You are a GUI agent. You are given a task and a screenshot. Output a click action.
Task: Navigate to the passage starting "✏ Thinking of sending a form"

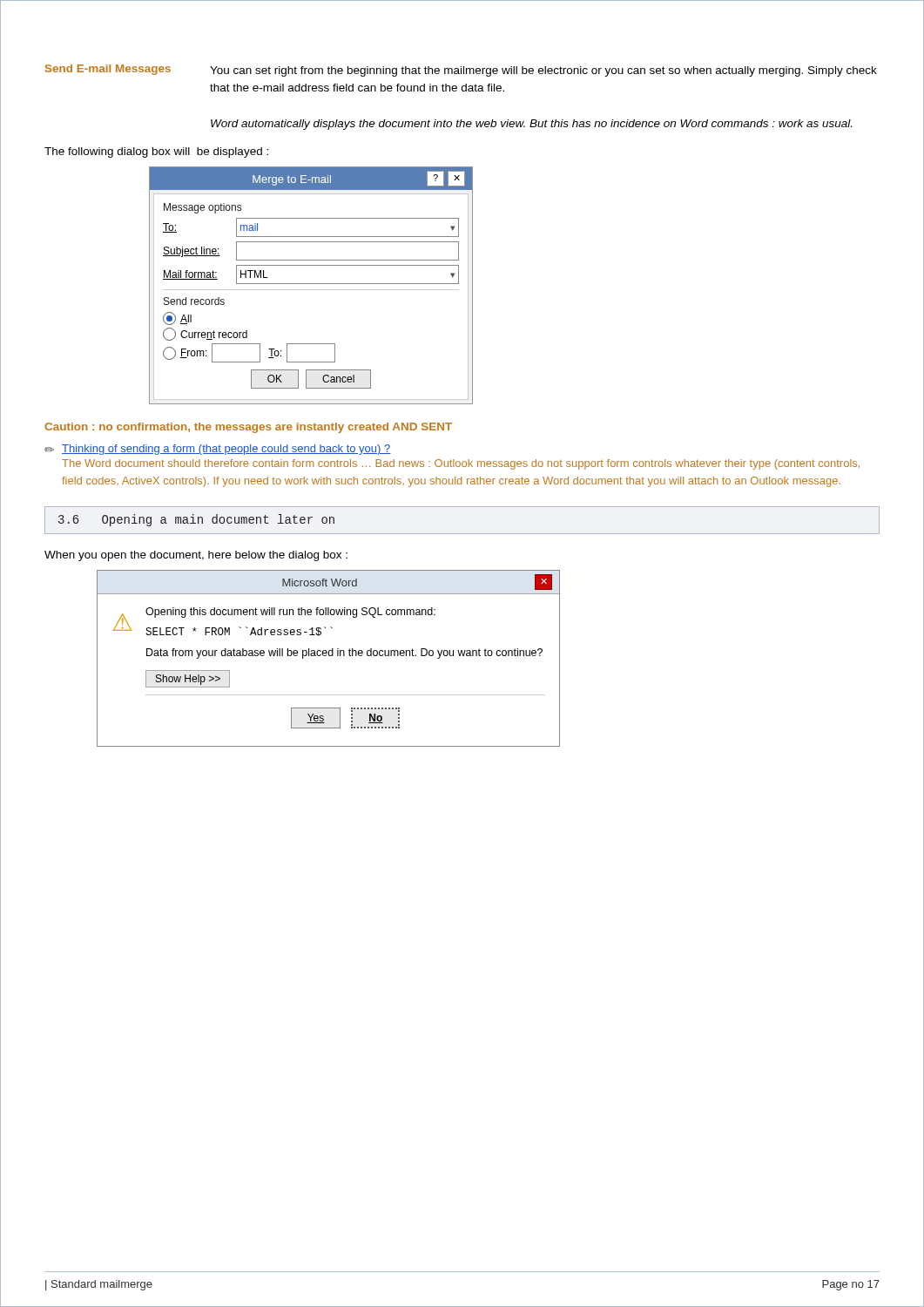pyautogui.click(x=462, y=465)
